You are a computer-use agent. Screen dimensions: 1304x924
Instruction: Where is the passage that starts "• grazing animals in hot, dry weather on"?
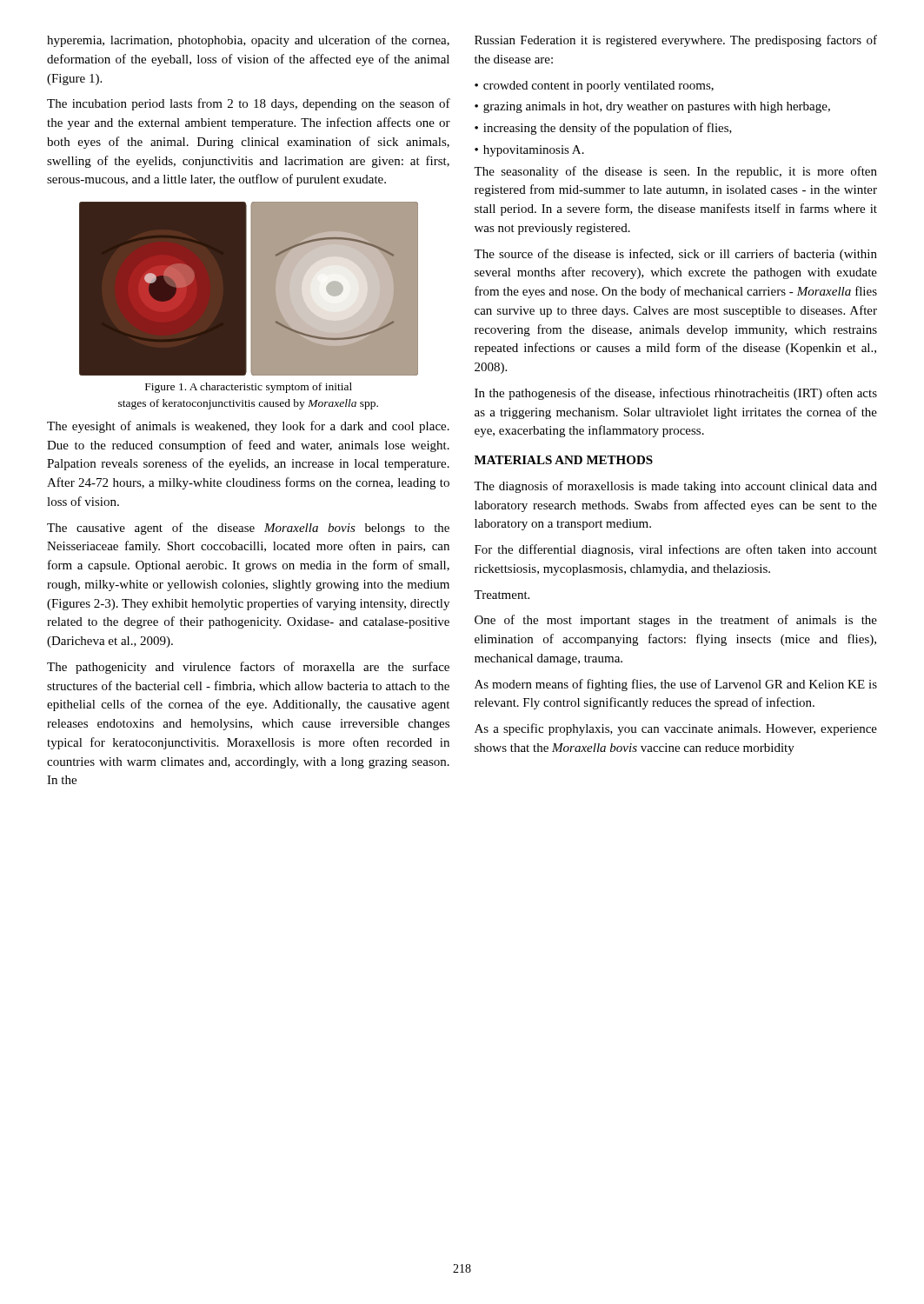coord(676,107)
